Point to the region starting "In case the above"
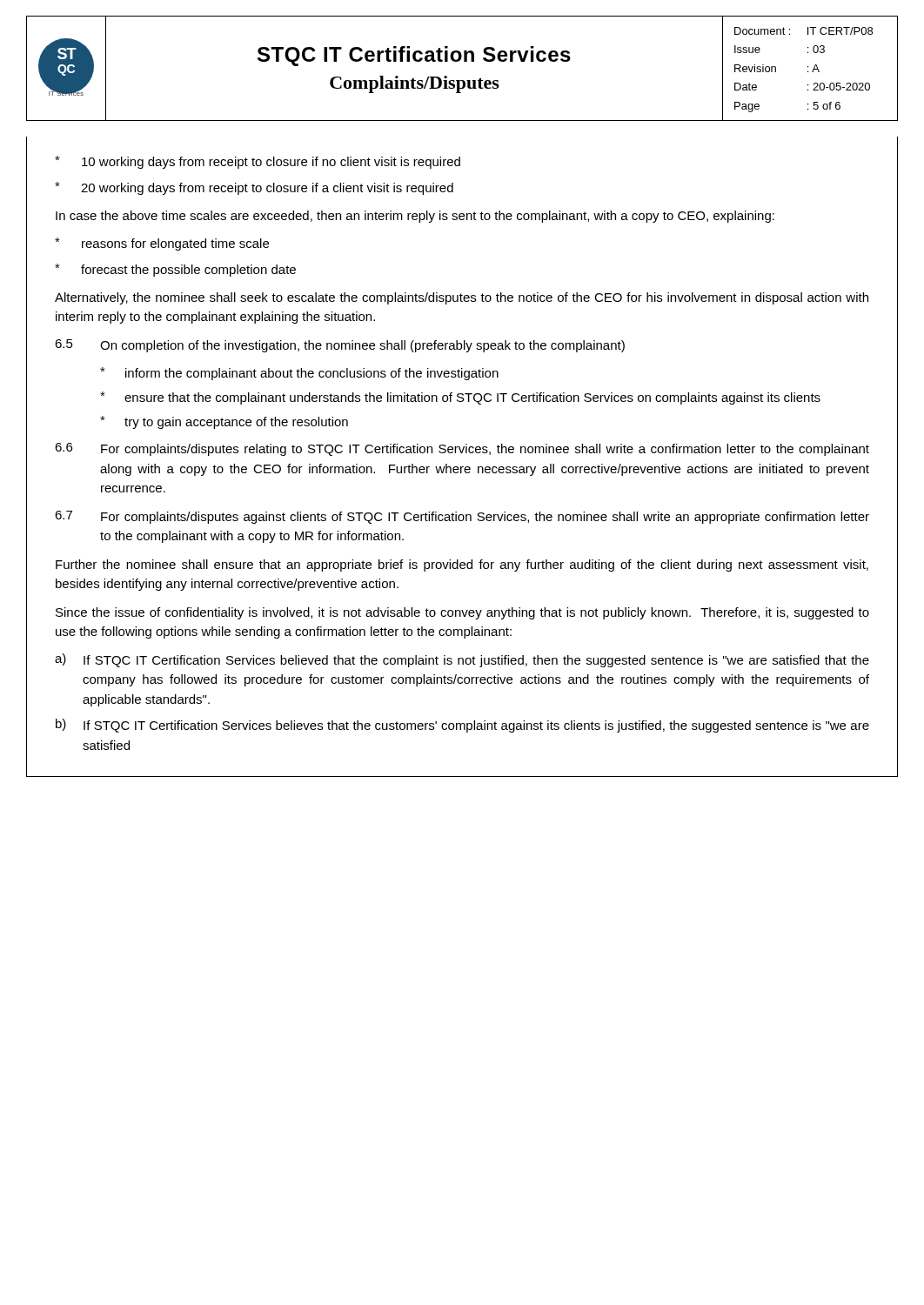Image resolution: width=924 pixels, height=1305 pixels. [x=415, y=215]
